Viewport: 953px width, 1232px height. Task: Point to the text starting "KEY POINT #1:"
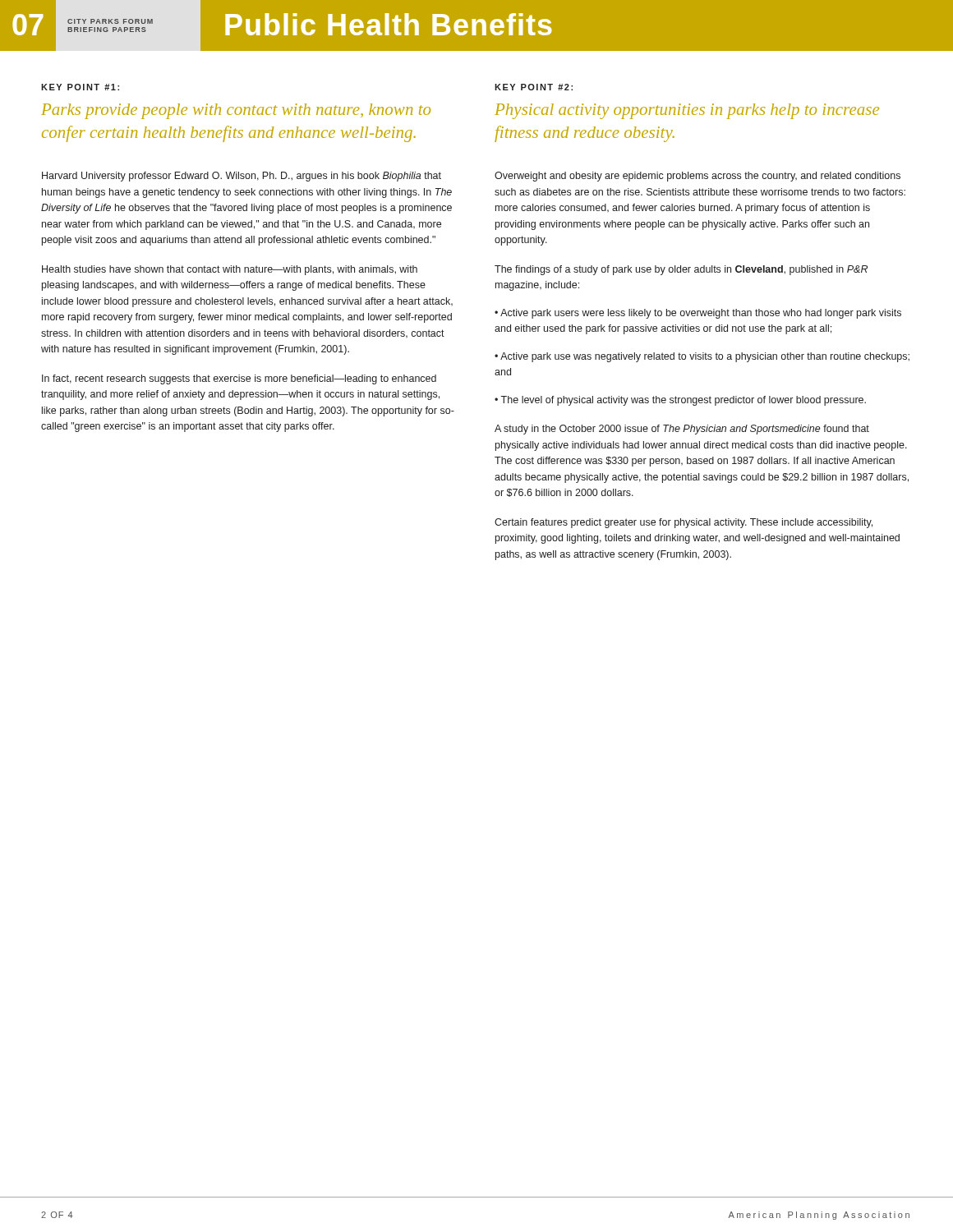pyautogui.click(x=81, y=87)
